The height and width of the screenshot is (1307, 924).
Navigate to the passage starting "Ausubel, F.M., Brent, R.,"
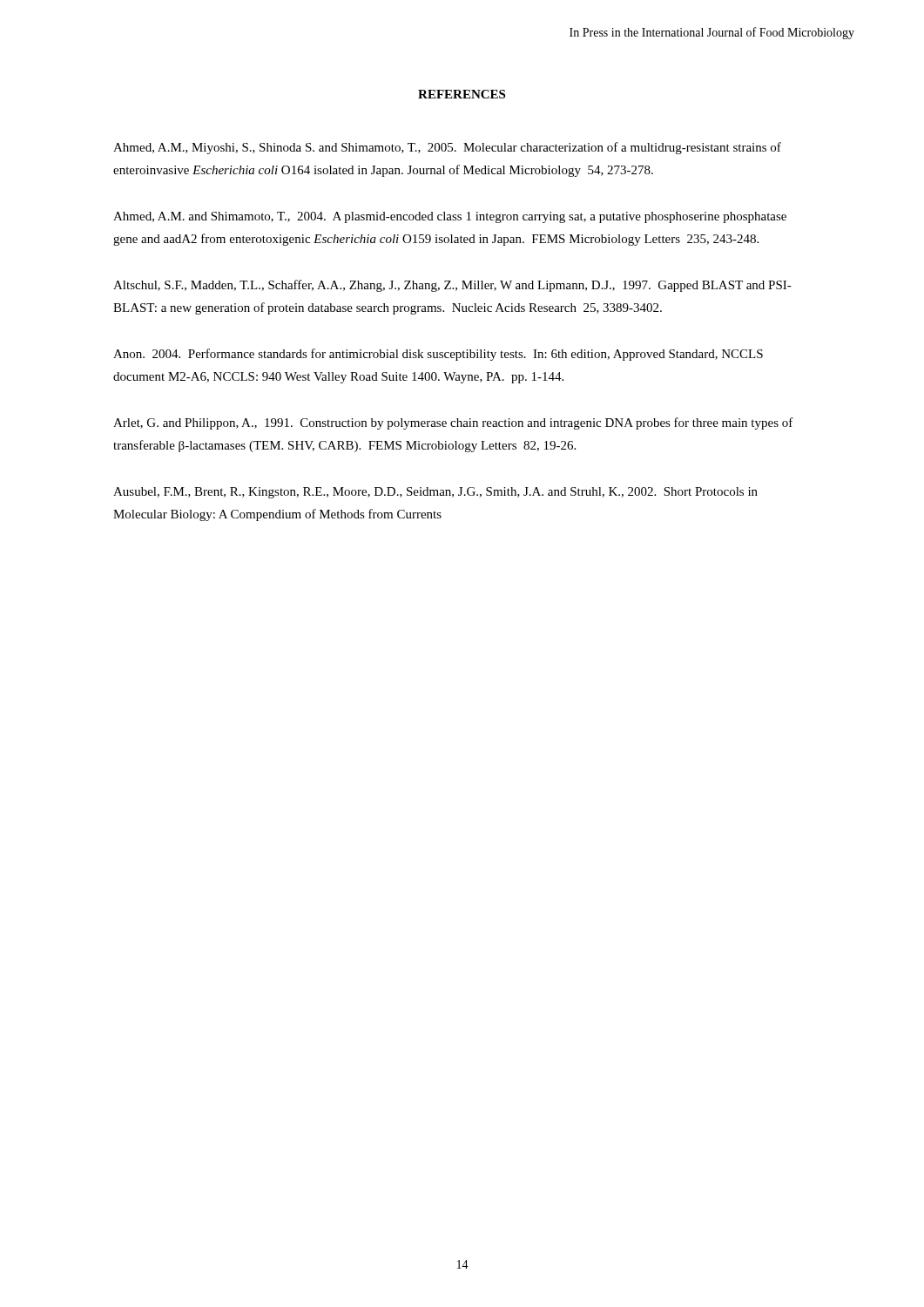[435, 503]
